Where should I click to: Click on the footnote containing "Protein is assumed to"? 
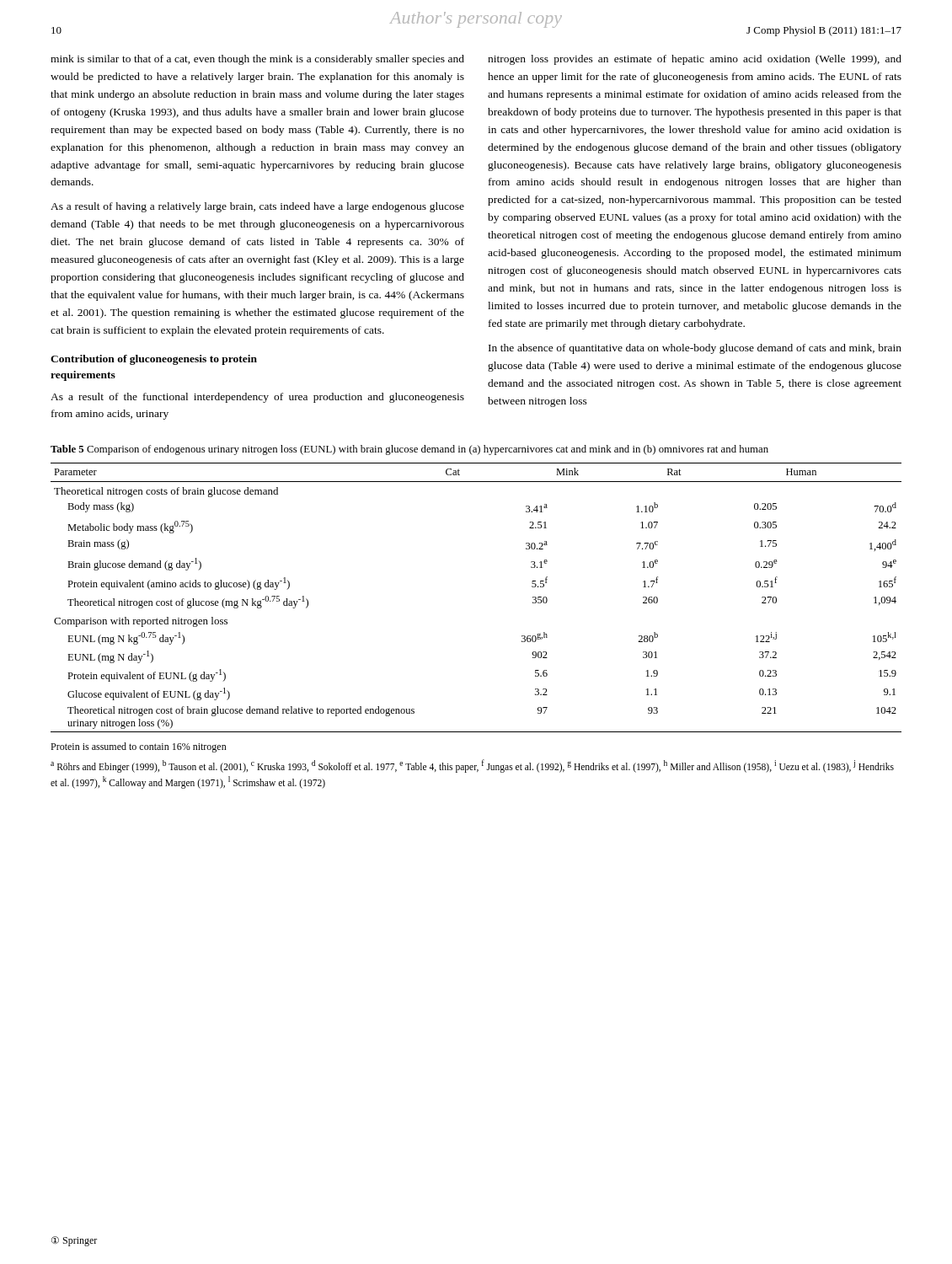138,747
